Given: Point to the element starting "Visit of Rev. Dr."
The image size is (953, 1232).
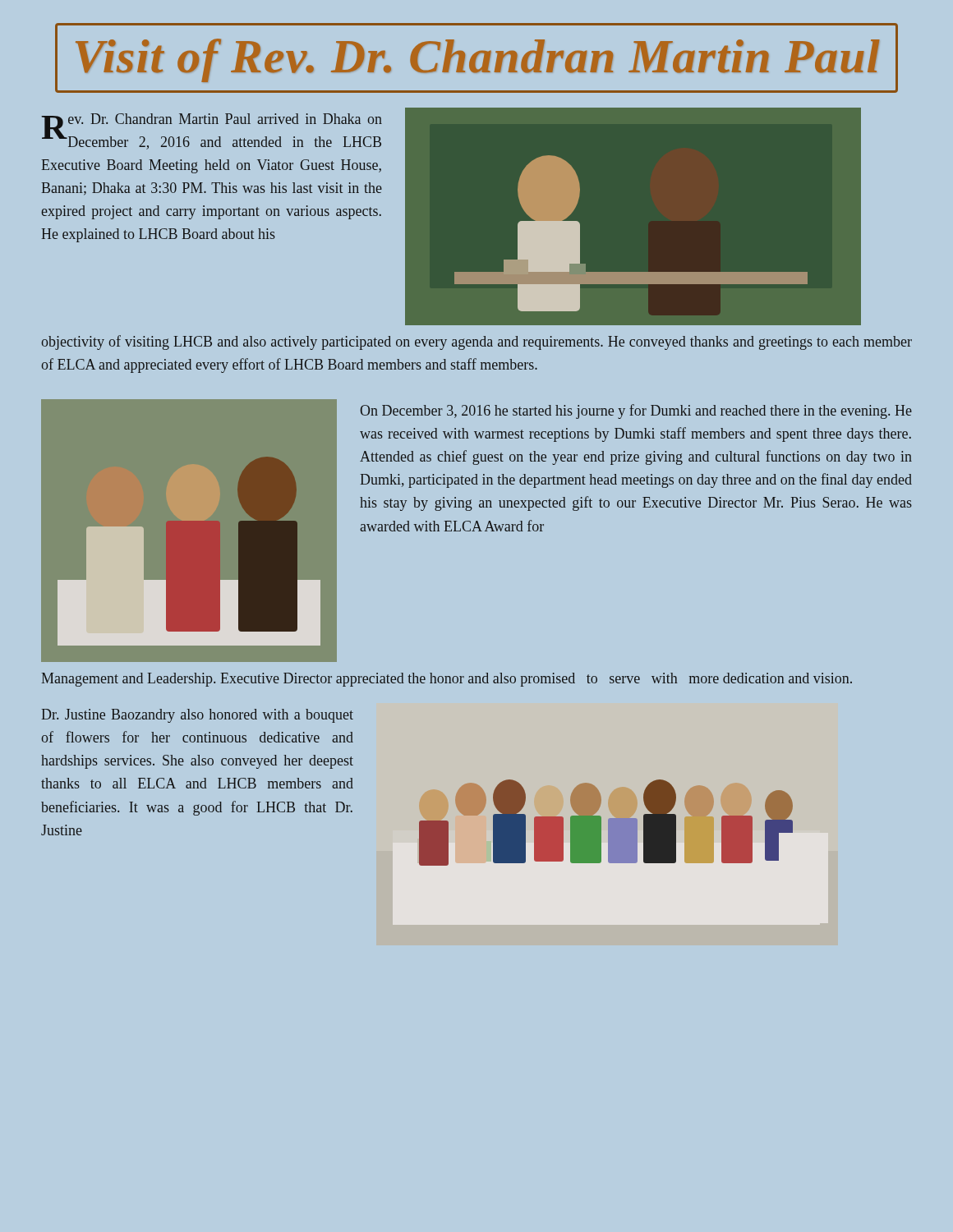Looking at the screenshot, I should click(476, 58).
